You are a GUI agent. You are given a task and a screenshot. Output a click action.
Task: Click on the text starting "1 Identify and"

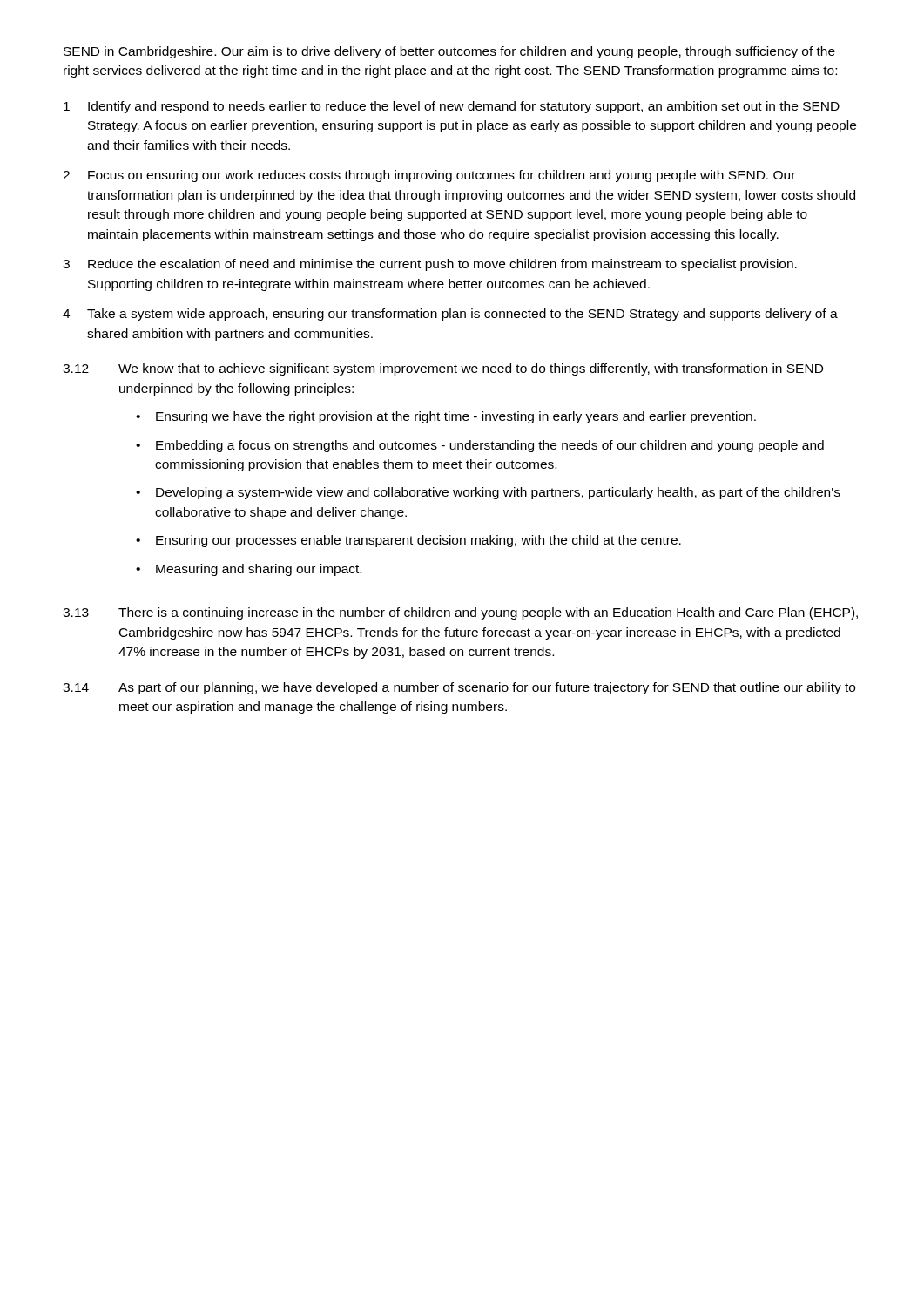point(462,126)
